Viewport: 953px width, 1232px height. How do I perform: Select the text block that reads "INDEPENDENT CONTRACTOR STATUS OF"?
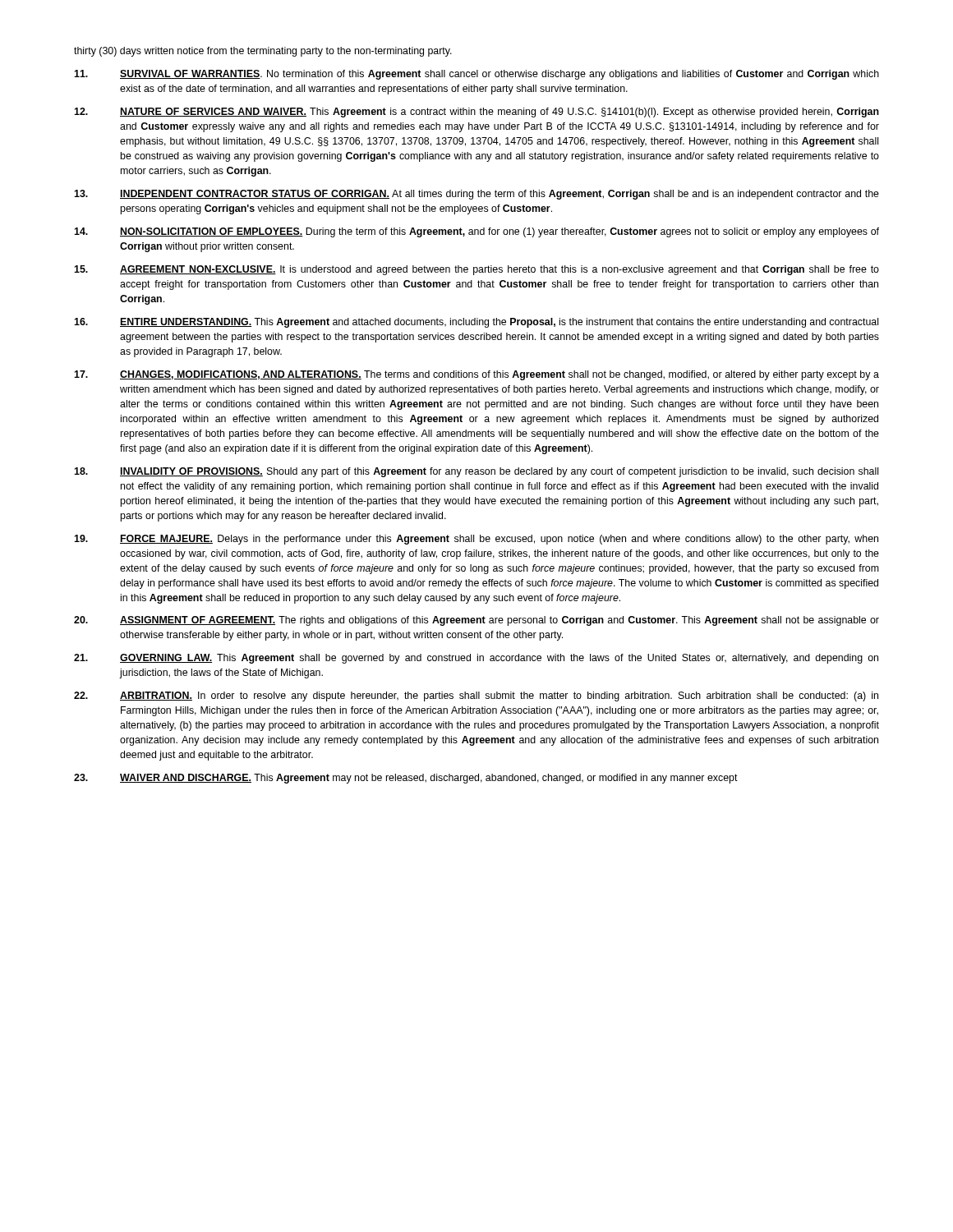click(x=476, y=202)
